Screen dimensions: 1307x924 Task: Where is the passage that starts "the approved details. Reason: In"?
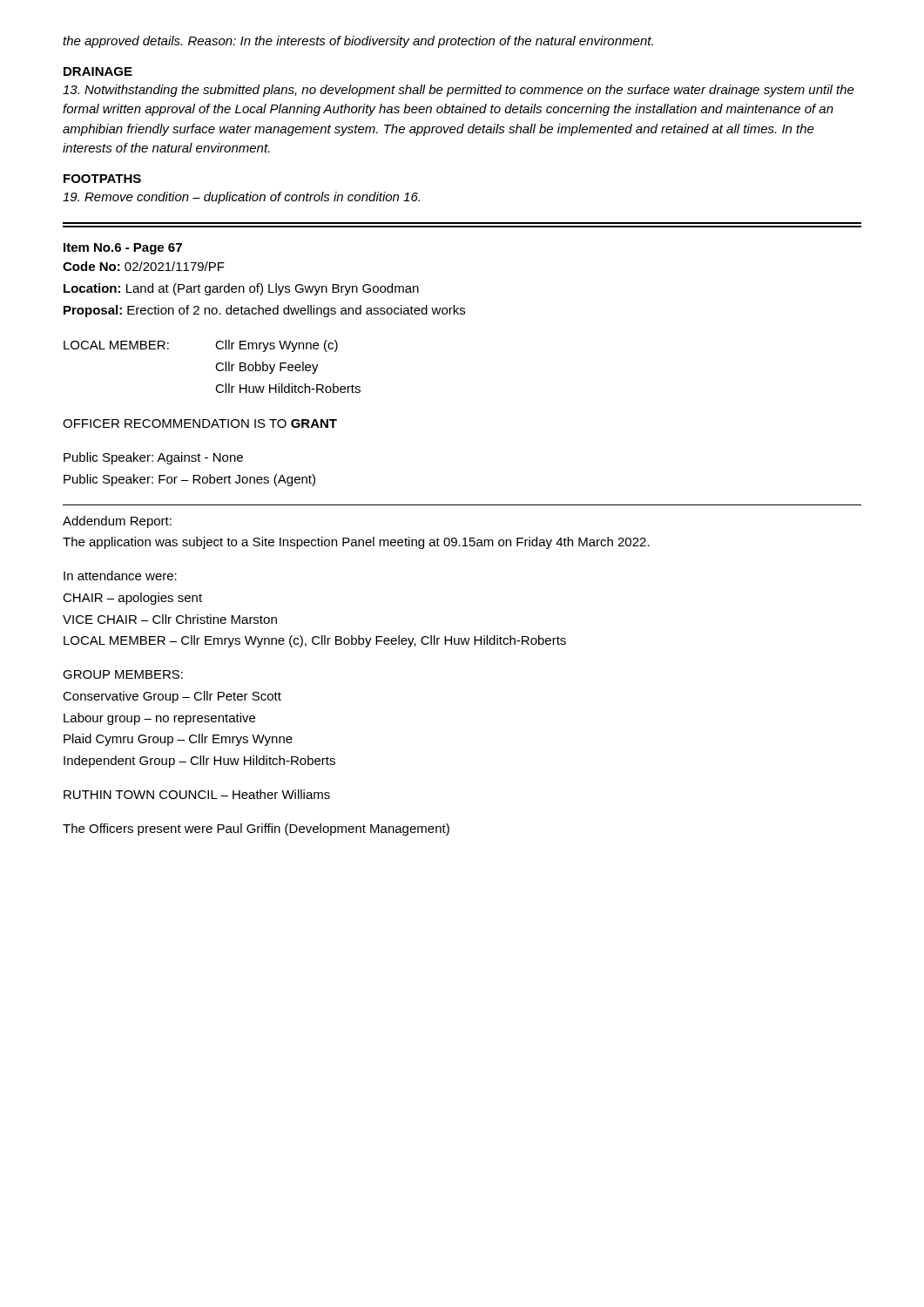[x=359, y=41]
